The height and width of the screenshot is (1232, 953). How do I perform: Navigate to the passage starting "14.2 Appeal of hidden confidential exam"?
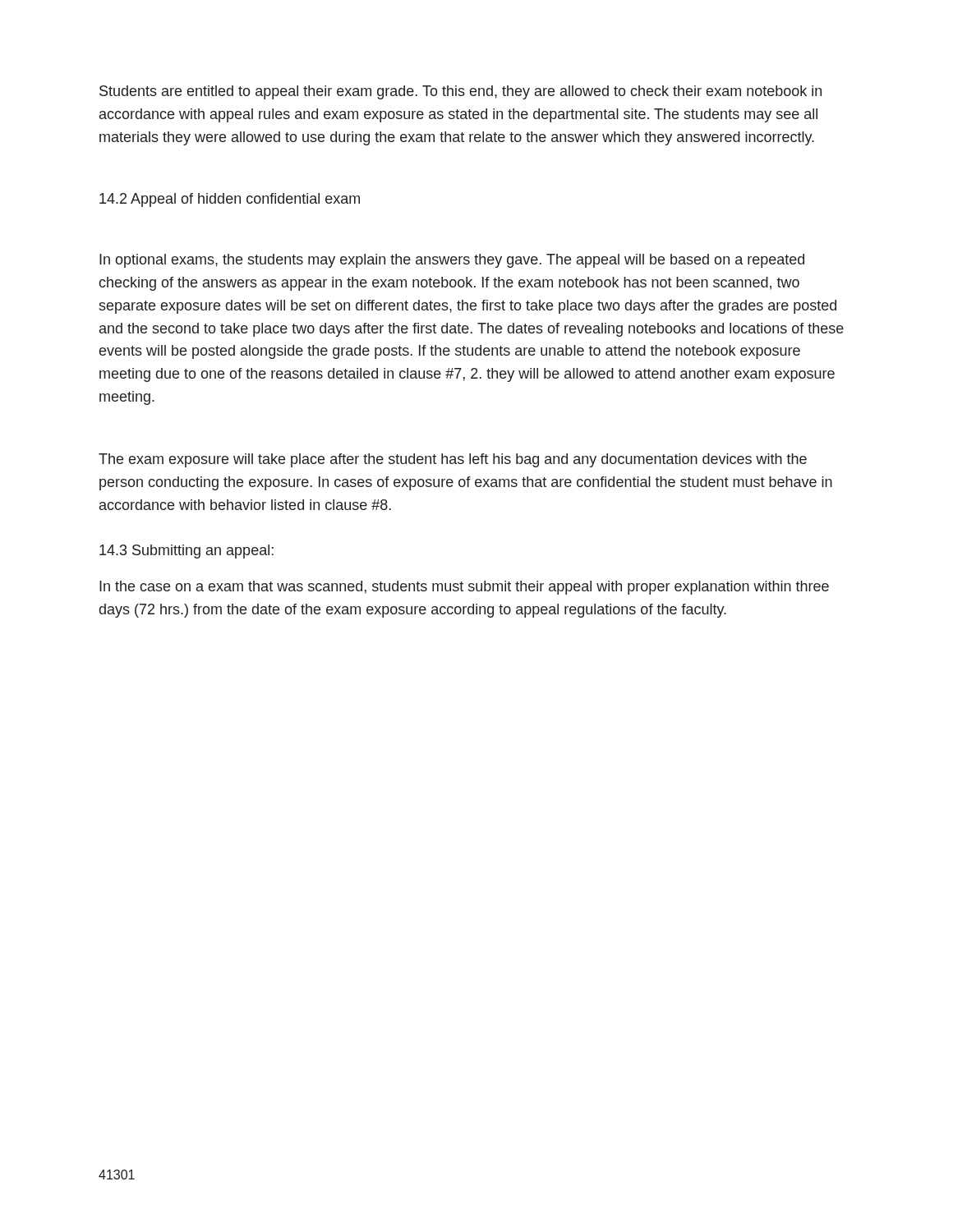230,200
